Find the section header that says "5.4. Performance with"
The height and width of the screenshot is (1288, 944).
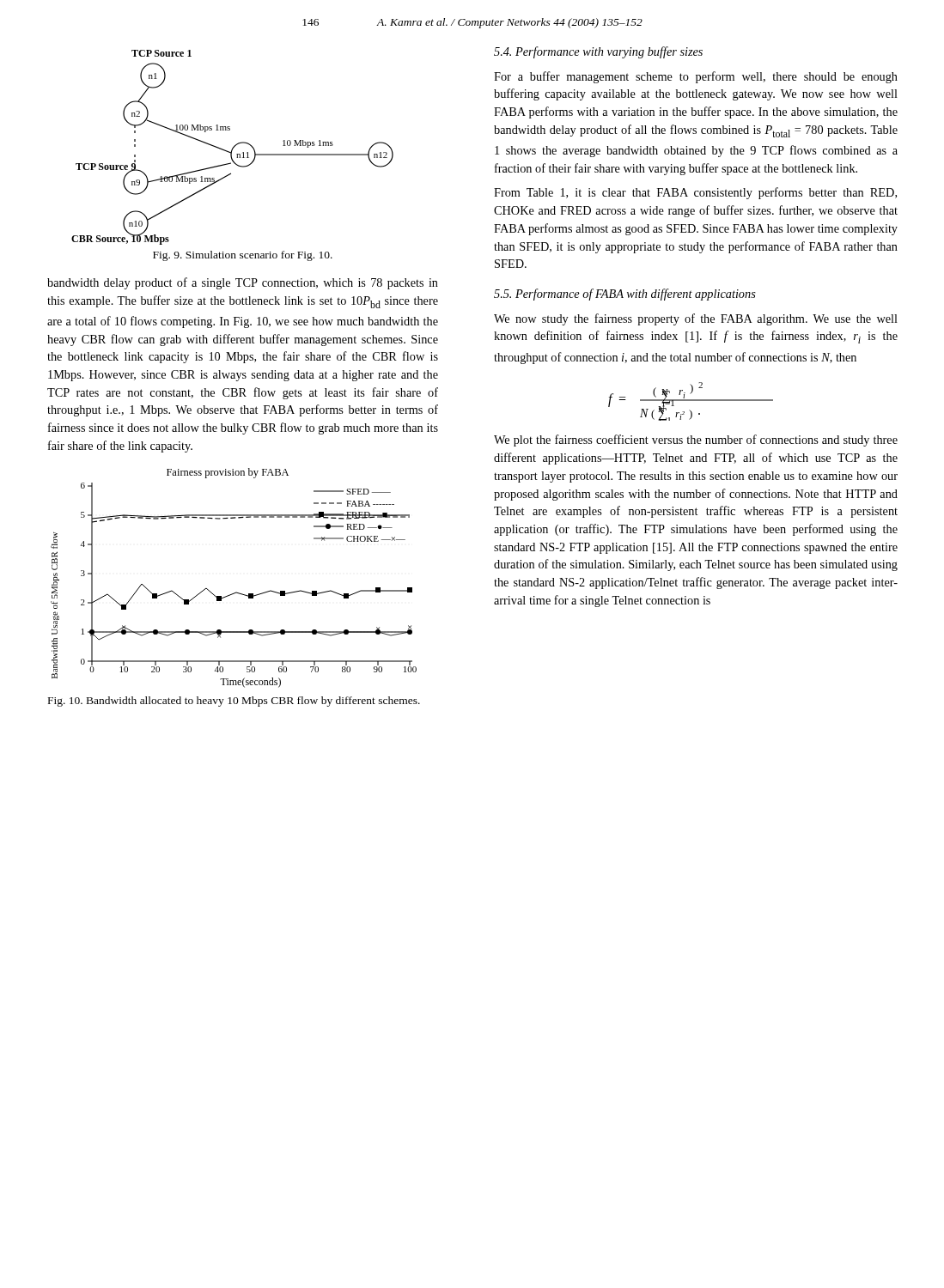[x=598, y=52]
